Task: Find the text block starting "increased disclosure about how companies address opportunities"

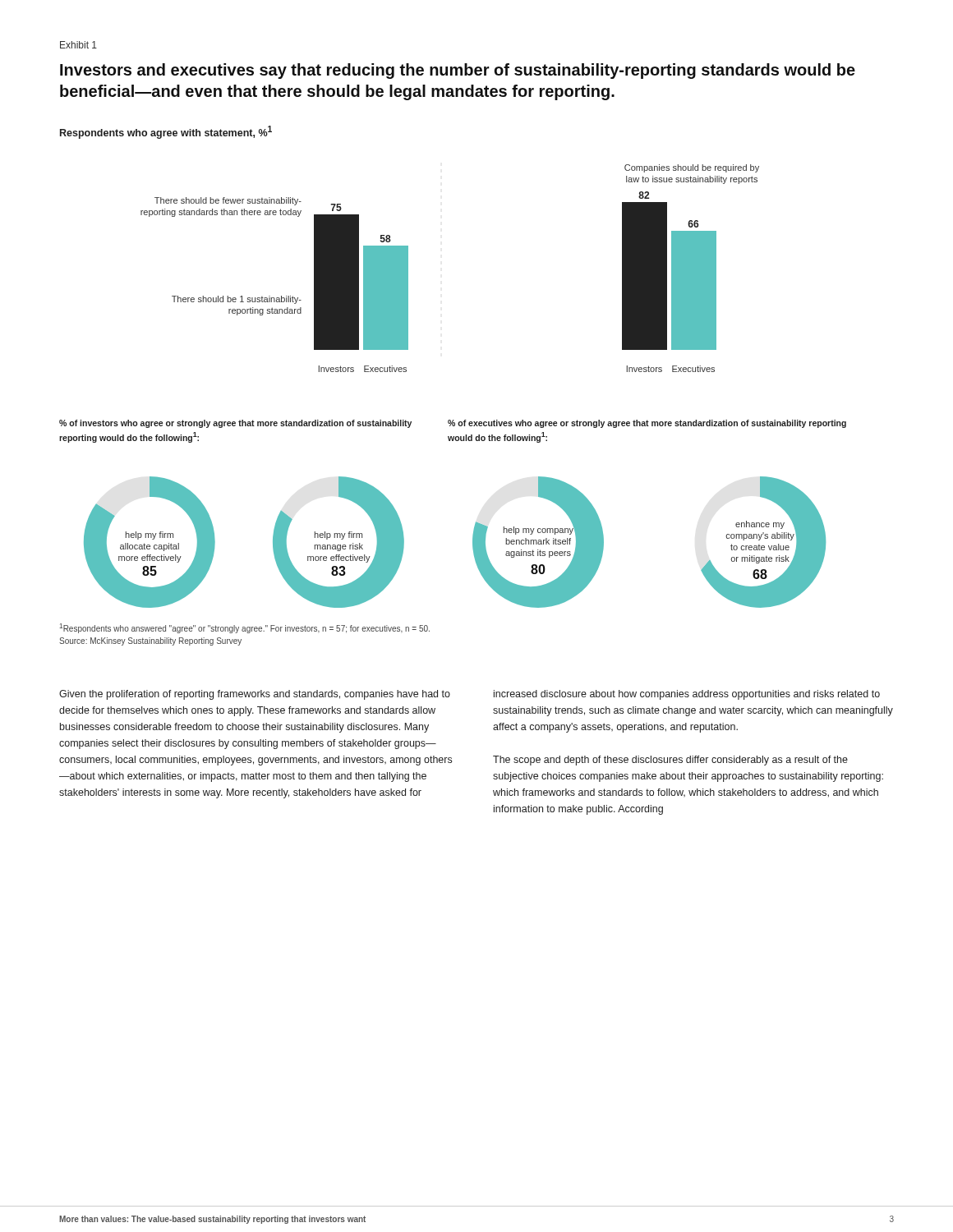Action: pyautogui.click(x=693, y=752)
